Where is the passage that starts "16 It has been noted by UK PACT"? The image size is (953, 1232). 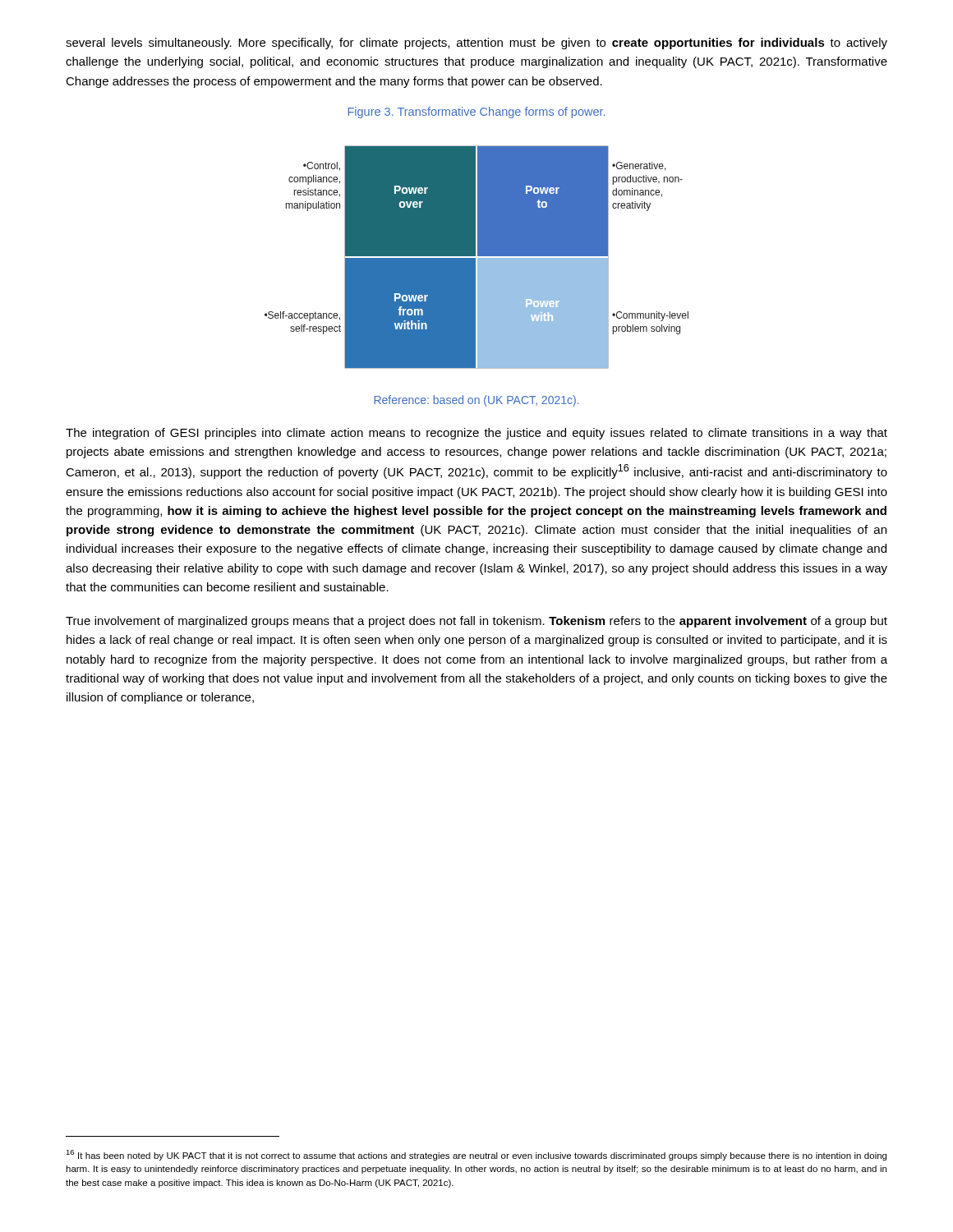(476, 1163)
